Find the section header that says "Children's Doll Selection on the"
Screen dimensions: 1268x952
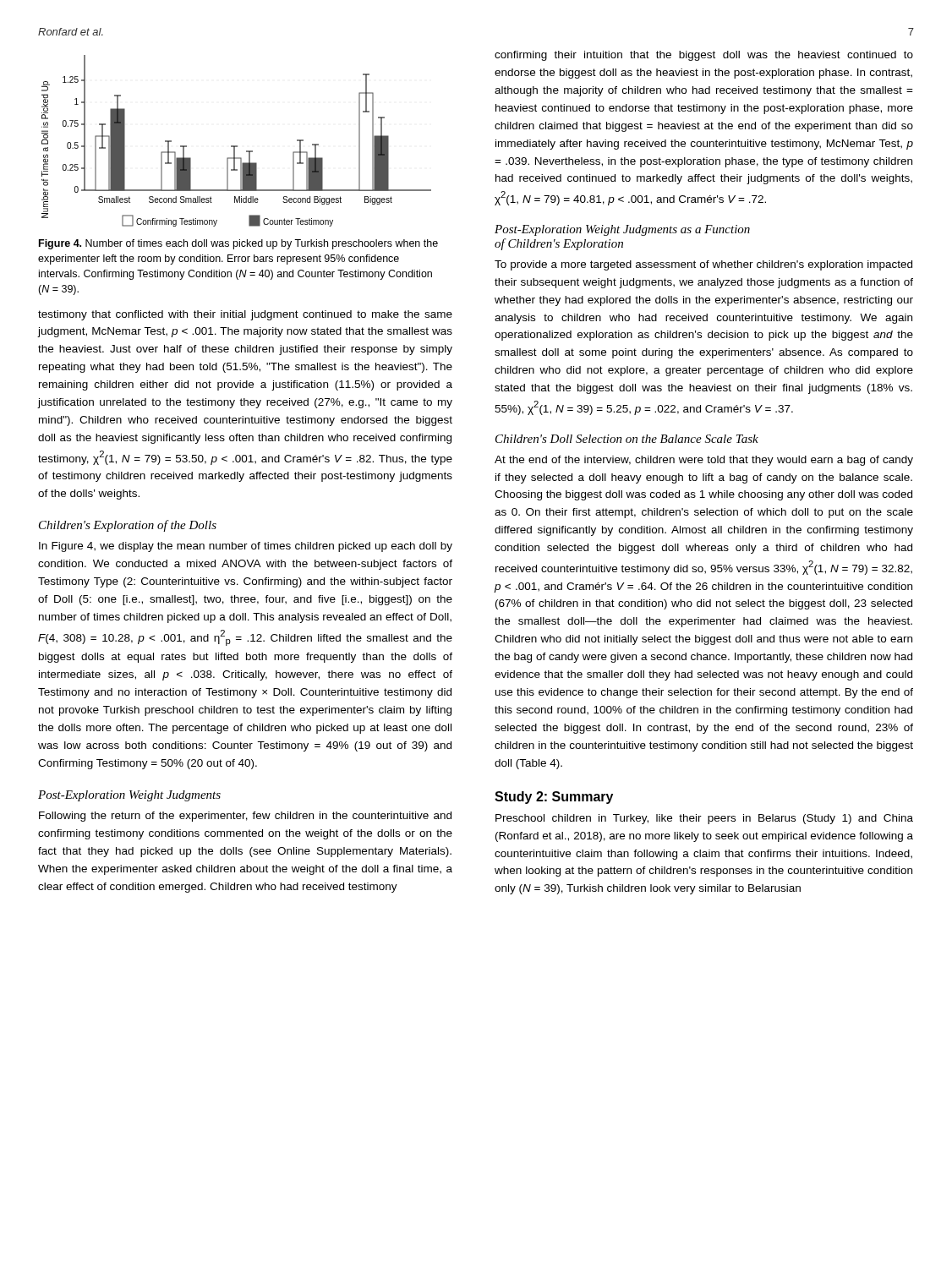[626, 438]
